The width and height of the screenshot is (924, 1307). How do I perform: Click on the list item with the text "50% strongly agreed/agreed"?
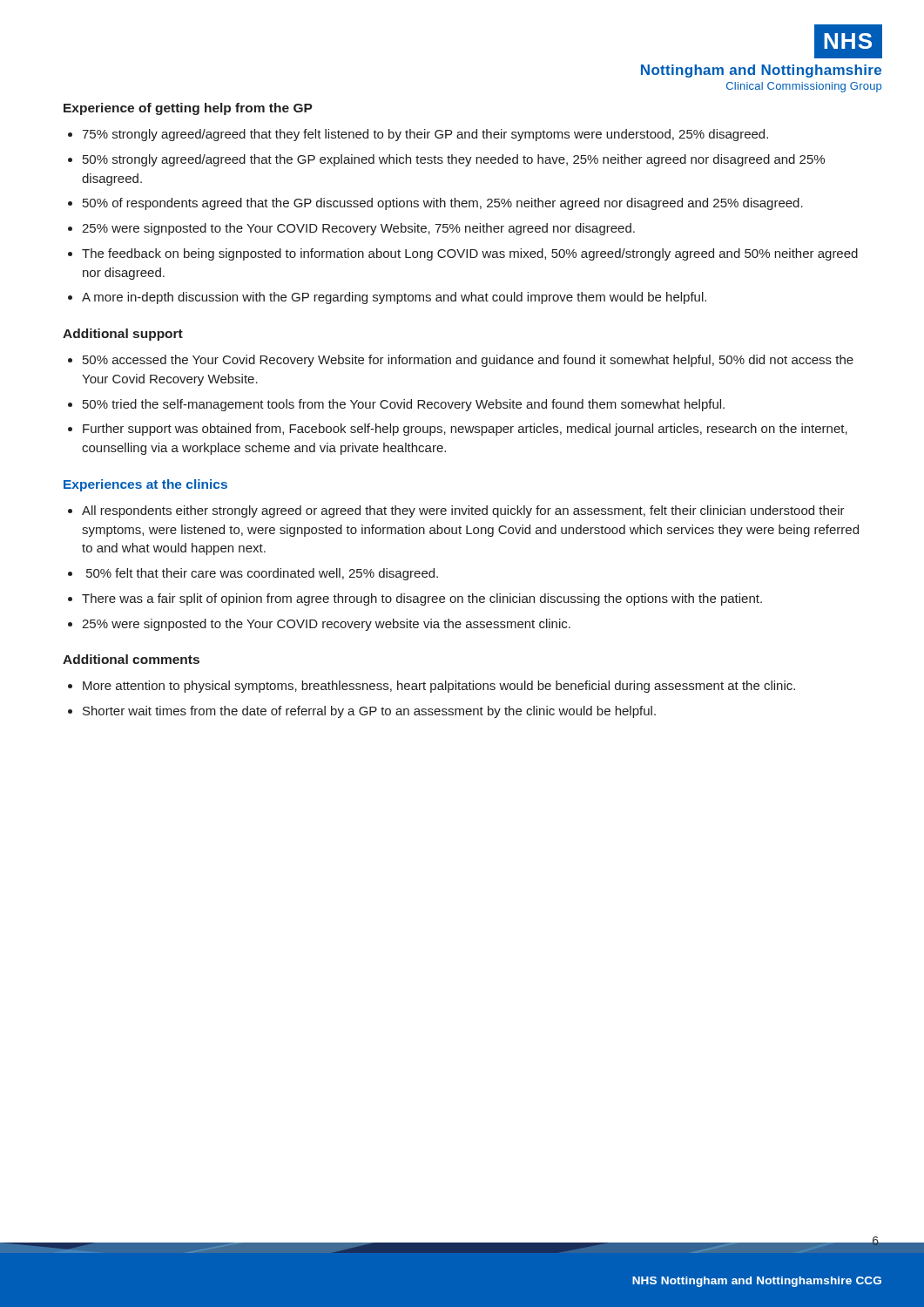point(454,168)
